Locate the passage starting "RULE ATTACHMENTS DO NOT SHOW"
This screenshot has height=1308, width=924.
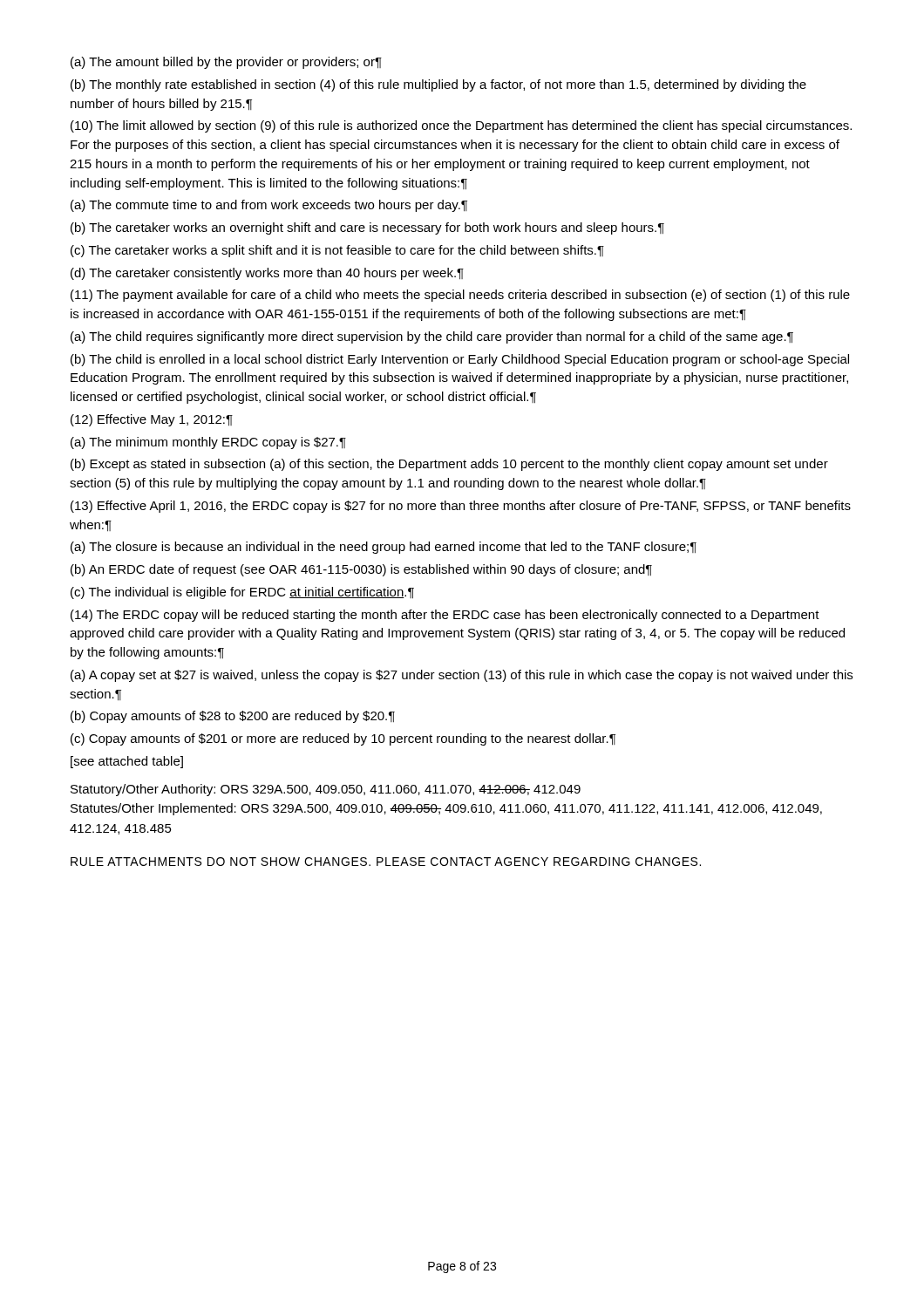point(386,862)
